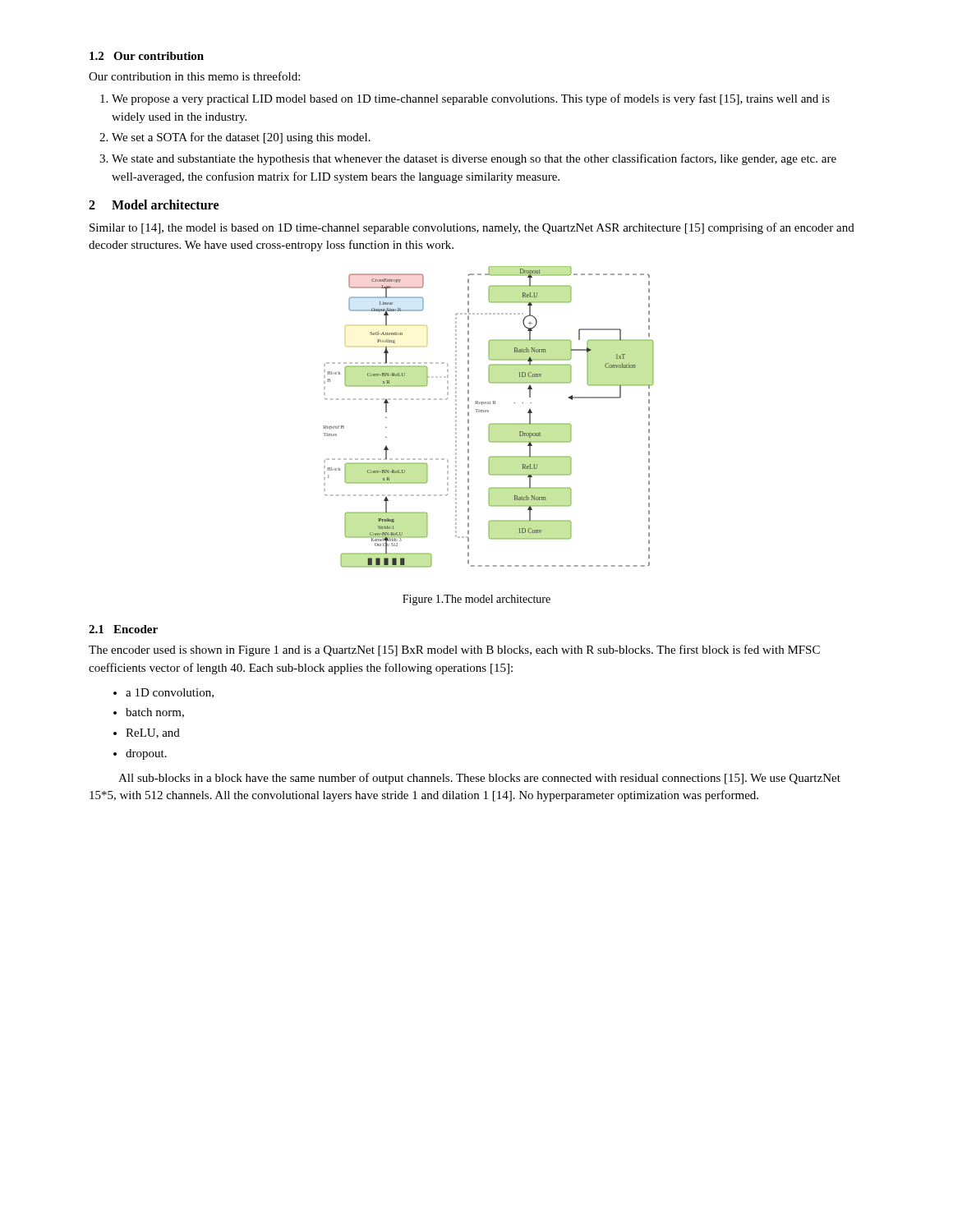This screenshot has width=953, height=1232.
Task: Click the passage that begins "The encoder used is shown"
Action: click(454, 659)
